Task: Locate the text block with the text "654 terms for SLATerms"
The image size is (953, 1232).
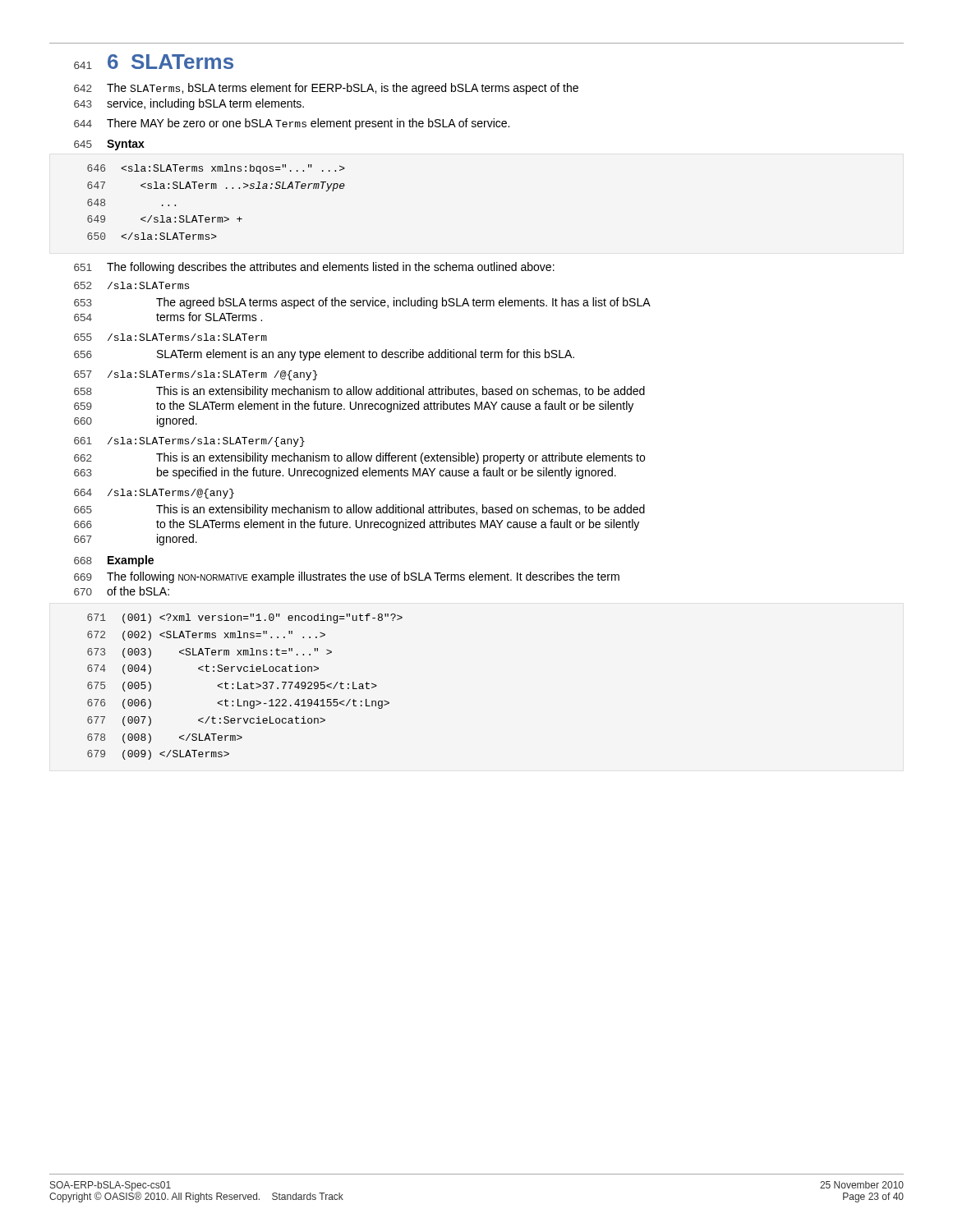Action: [476, 317]
